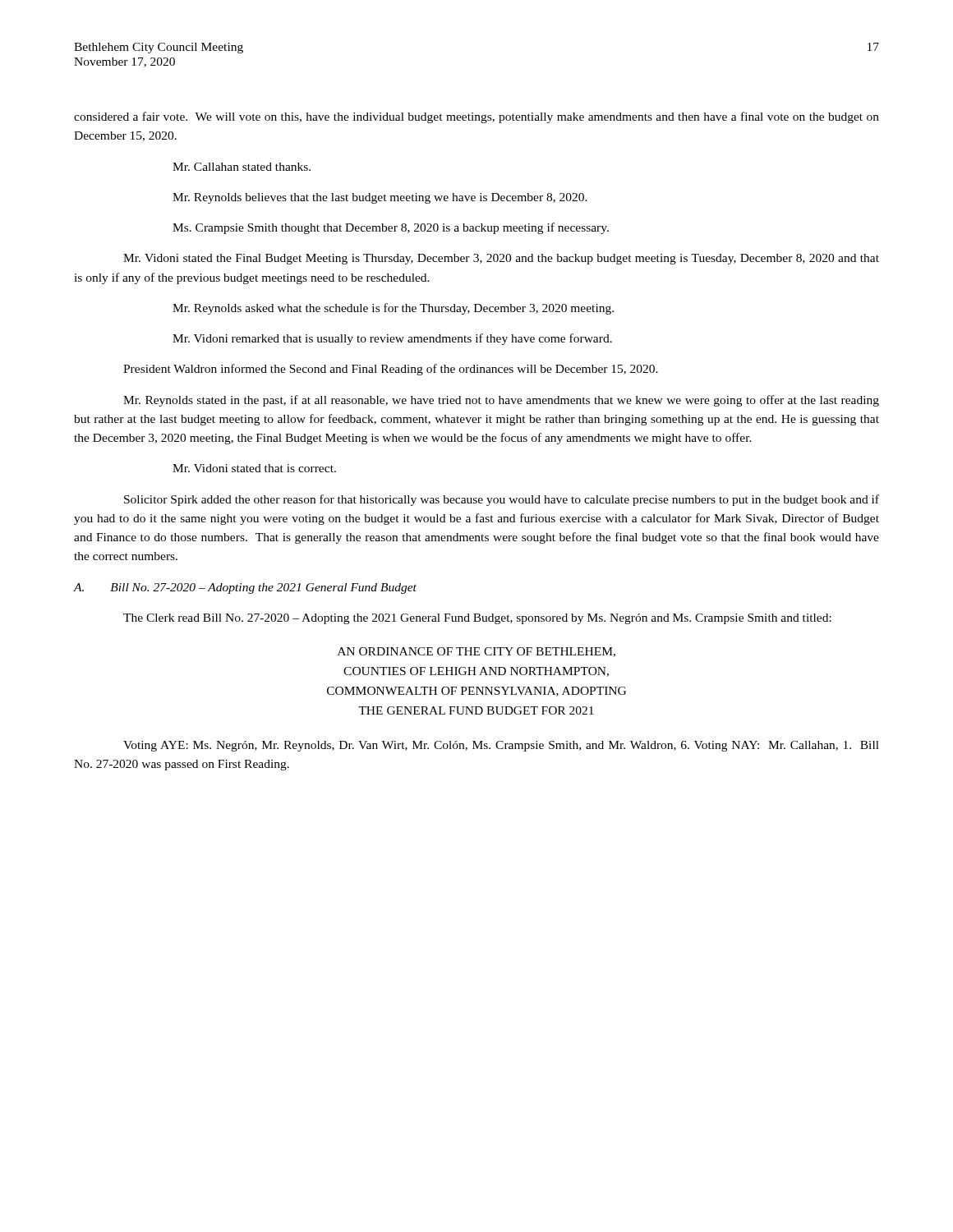Image resolution: width=953 pixels, height=1232 pixels.
Task: Select the list item that reads "A. Bill No. 27-2020 – Adopting"
Action: (x=245, y=588)
